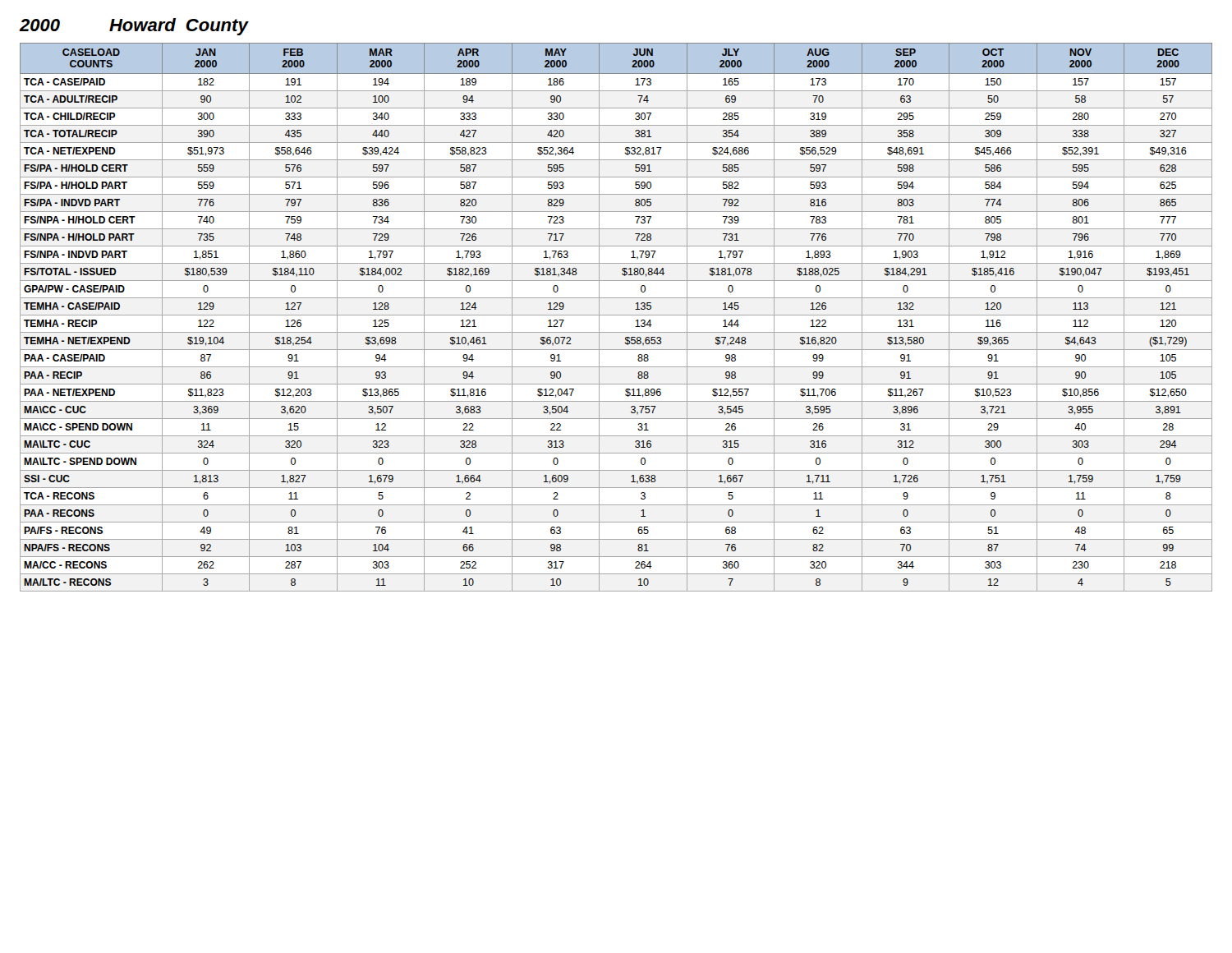Select the table that reads "TCA - RECONS"
Viewport: 1232px width, 953px height.
[x=616, y=317]
